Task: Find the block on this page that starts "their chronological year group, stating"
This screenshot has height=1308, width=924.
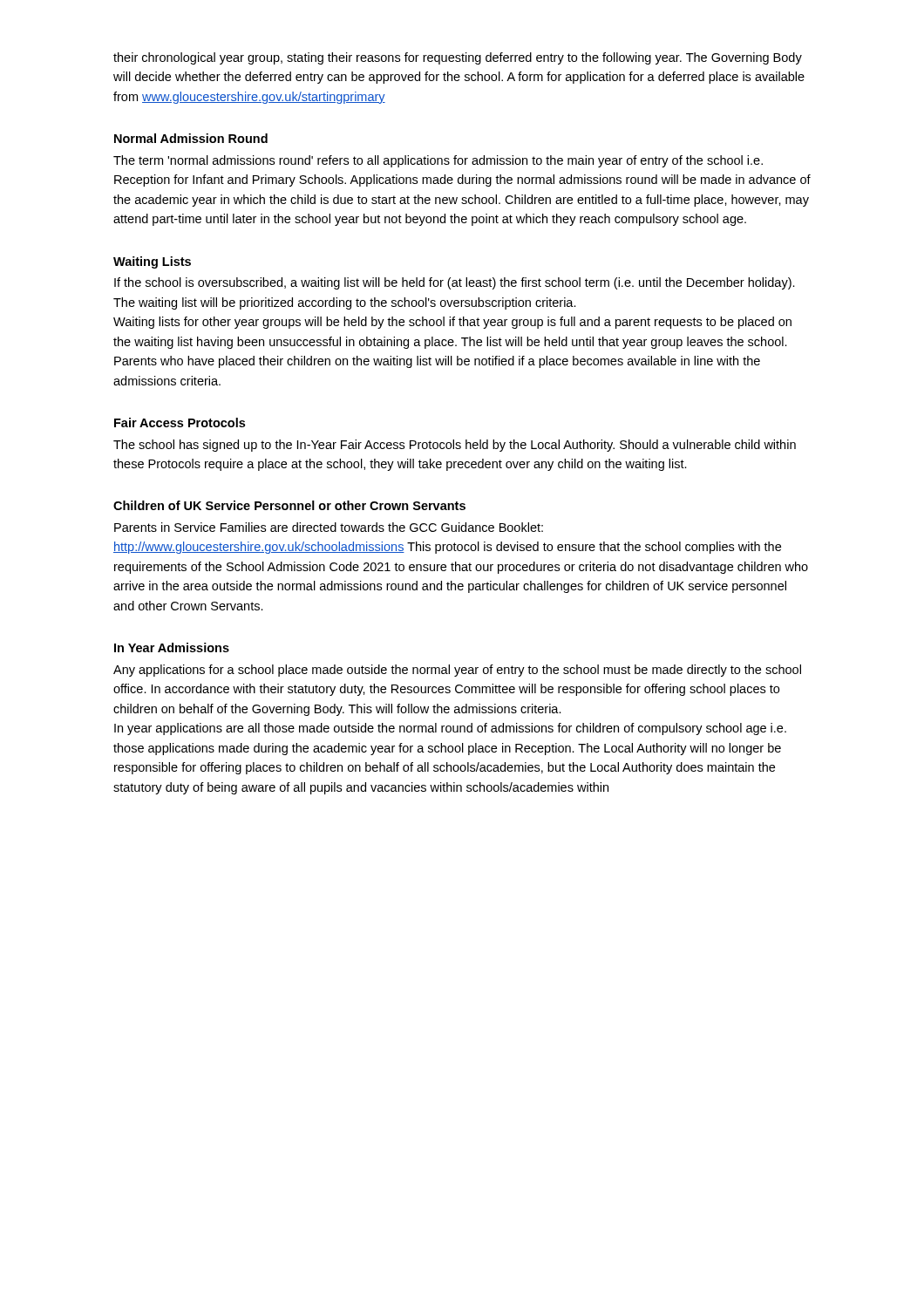Action: pyautogui.click(x=462, y=77)
